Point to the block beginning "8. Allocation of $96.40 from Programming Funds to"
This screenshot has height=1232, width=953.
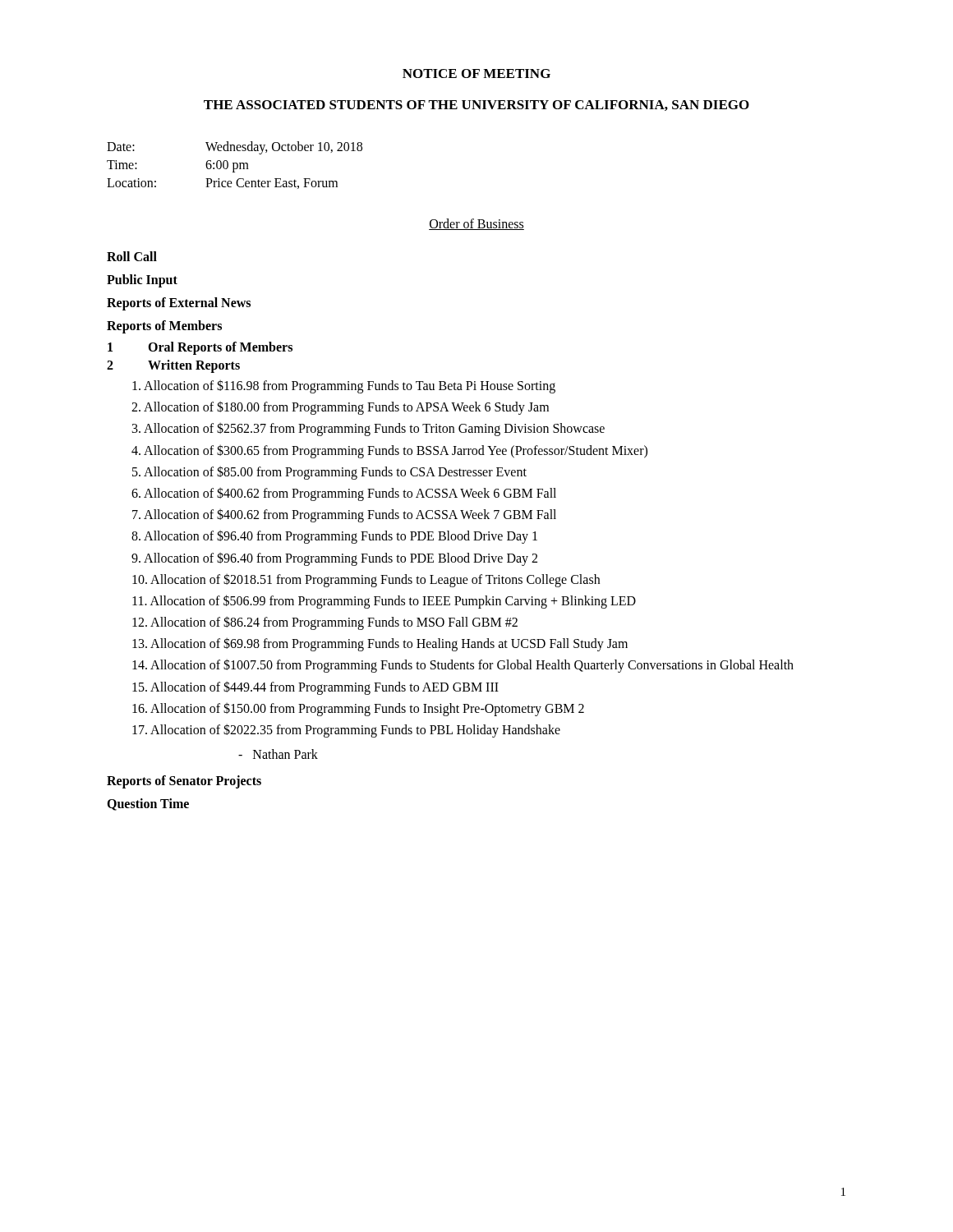(335, 536)
